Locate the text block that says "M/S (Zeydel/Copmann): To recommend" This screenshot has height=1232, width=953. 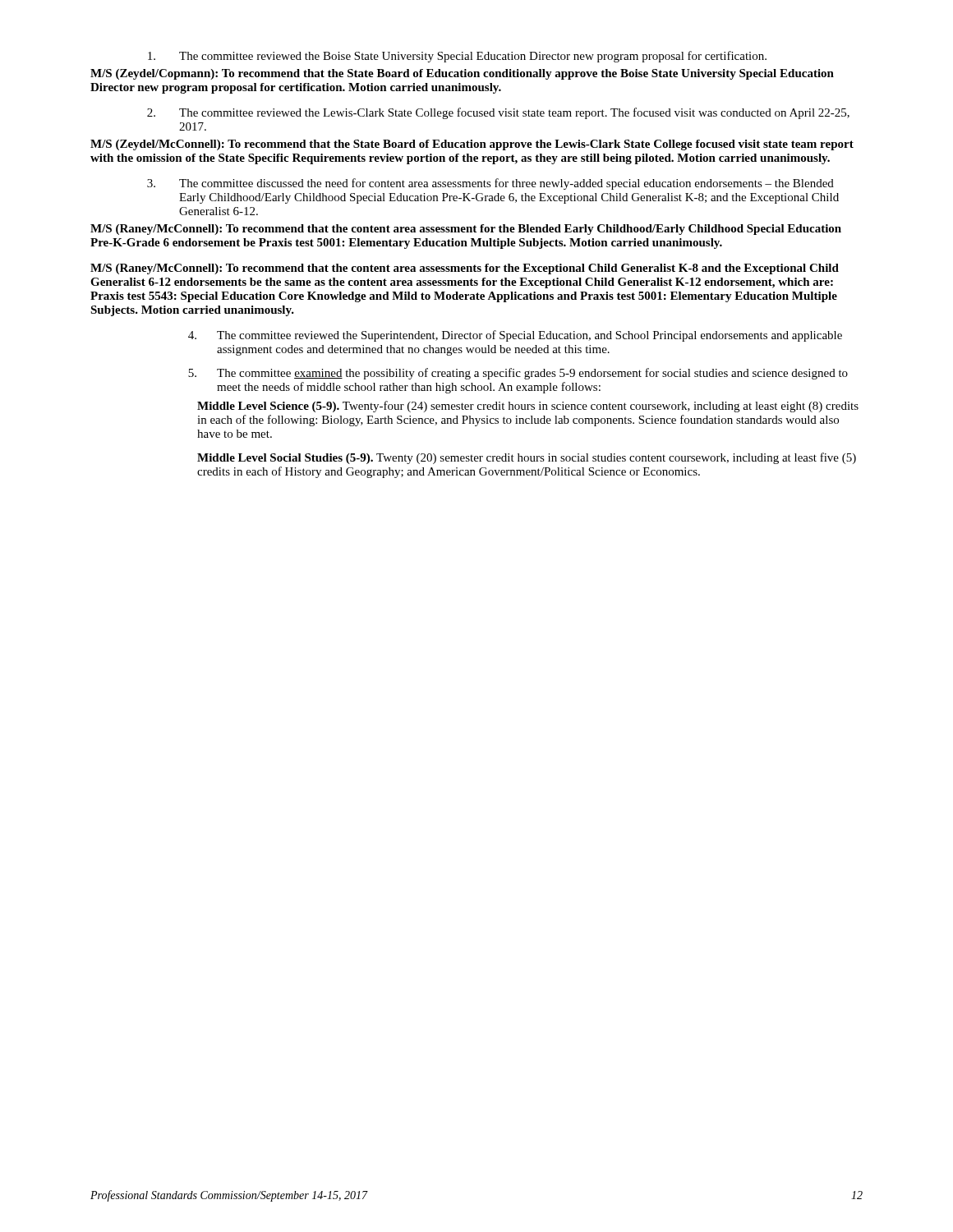(x=462, y=80)
